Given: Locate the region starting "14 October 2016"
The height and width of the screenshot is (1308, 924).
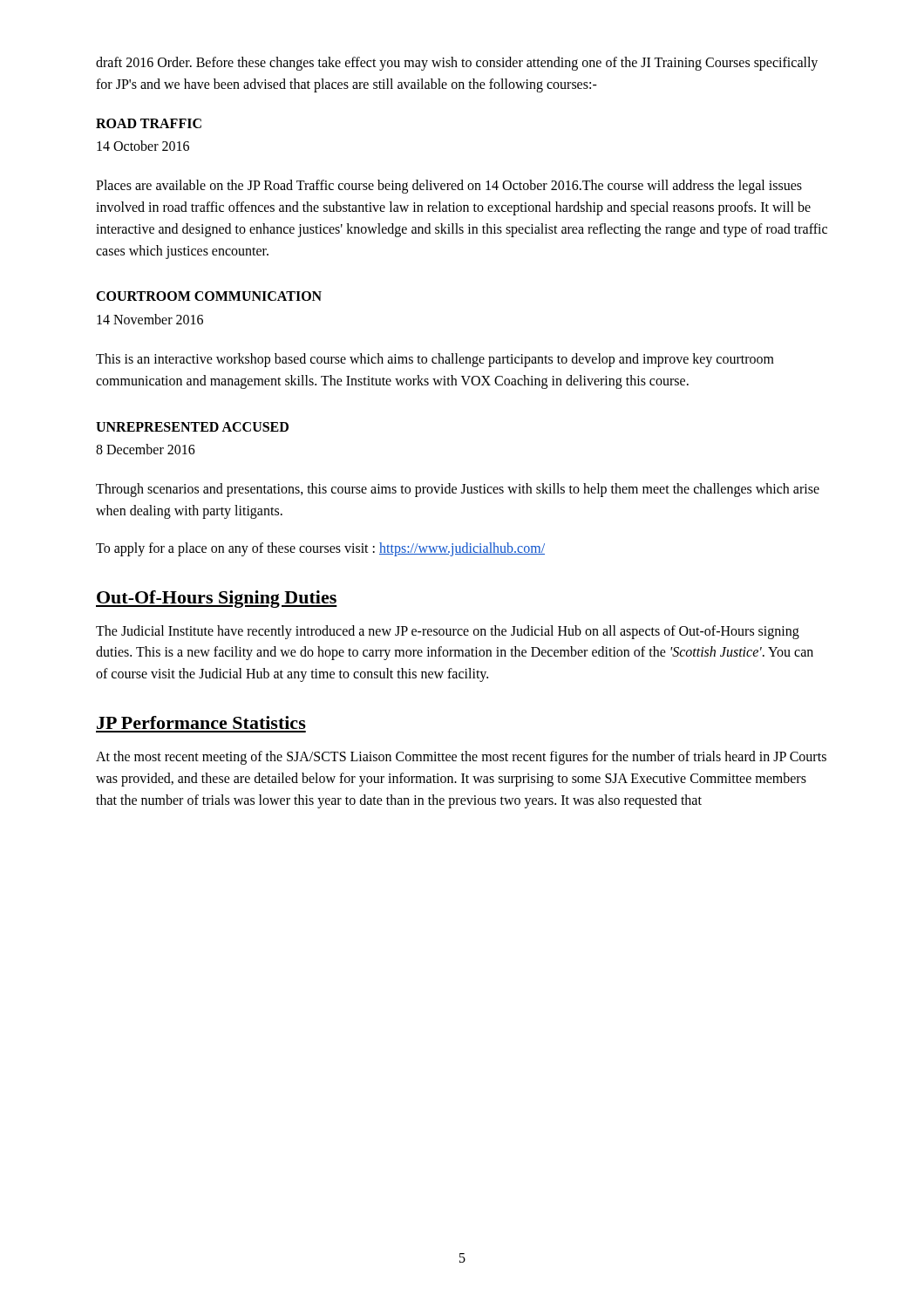Looking at the screenshot, I should (143, 146).
